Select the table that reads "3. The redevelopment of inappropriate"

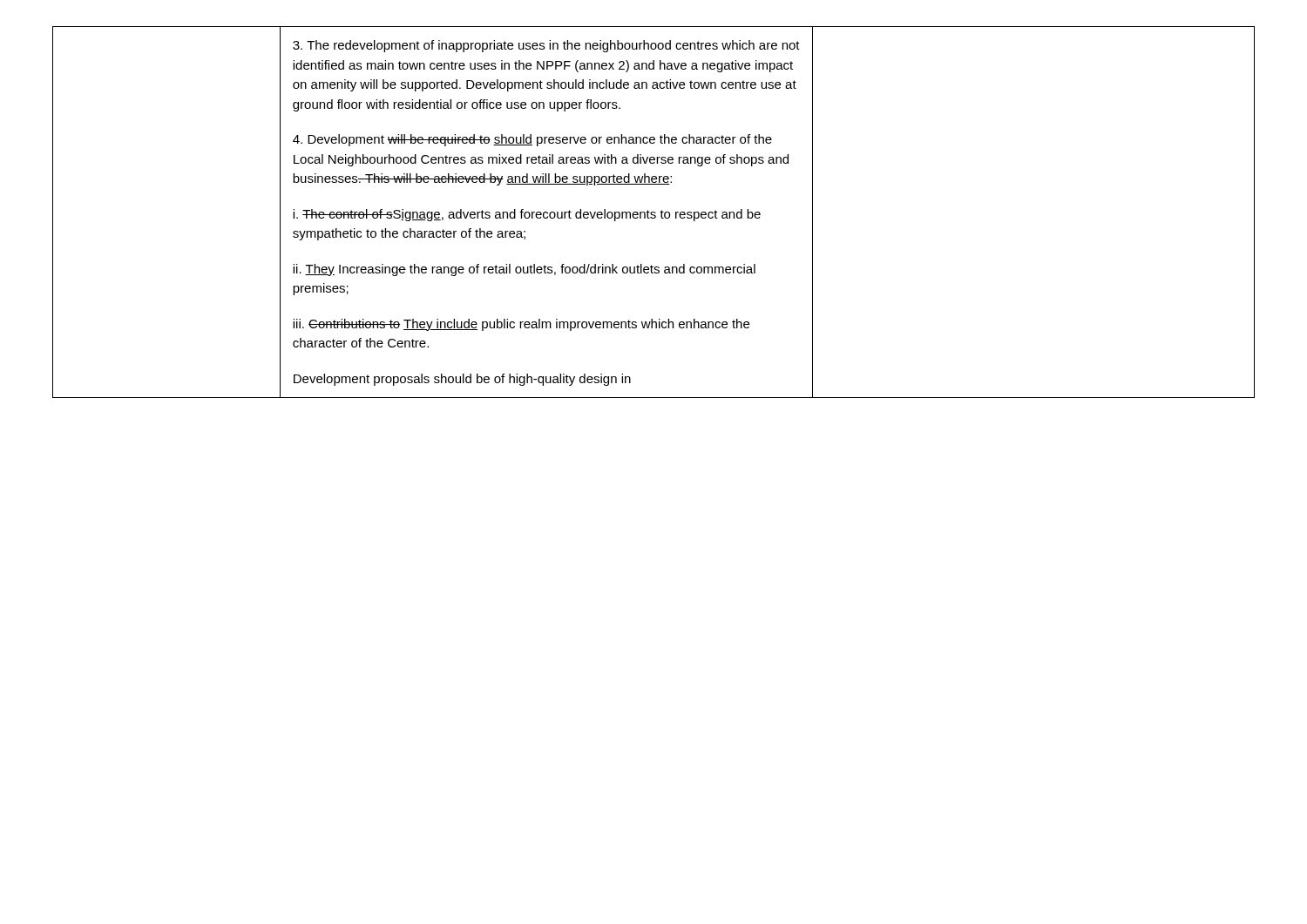tap(654, 212)
